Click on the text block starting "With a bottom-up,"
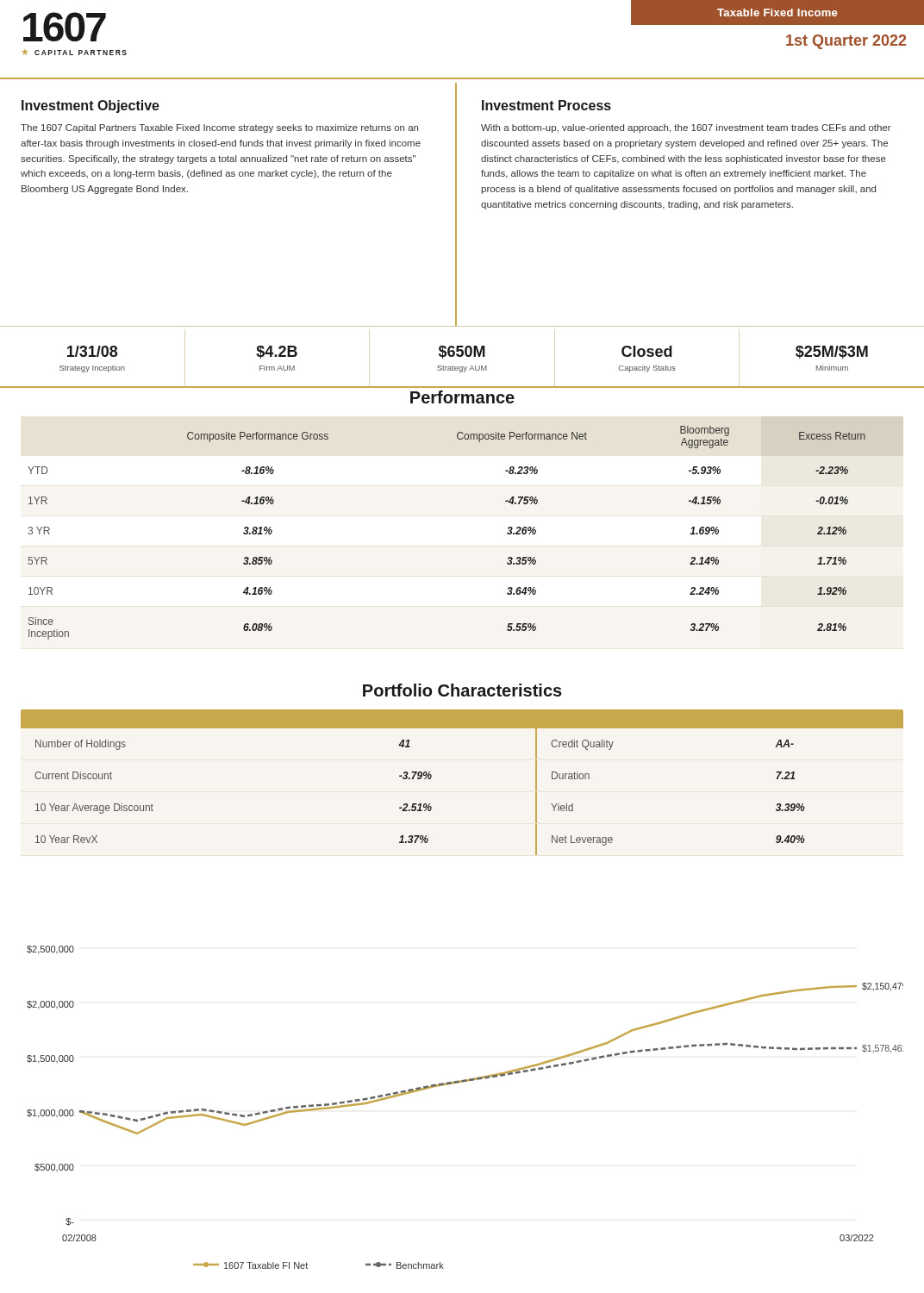 692,167
